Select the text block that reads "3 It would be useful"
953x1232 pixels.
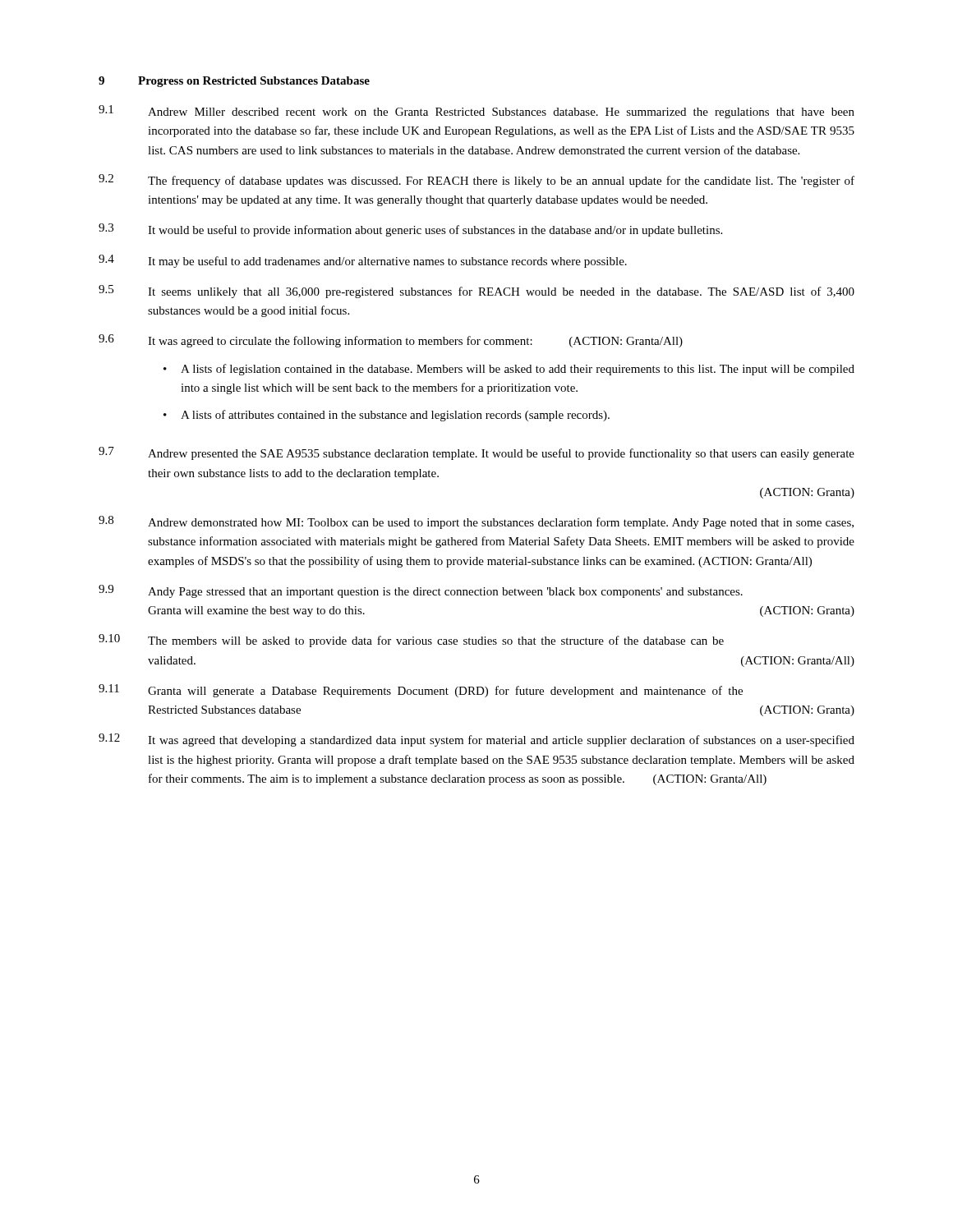tap(476, 231)
